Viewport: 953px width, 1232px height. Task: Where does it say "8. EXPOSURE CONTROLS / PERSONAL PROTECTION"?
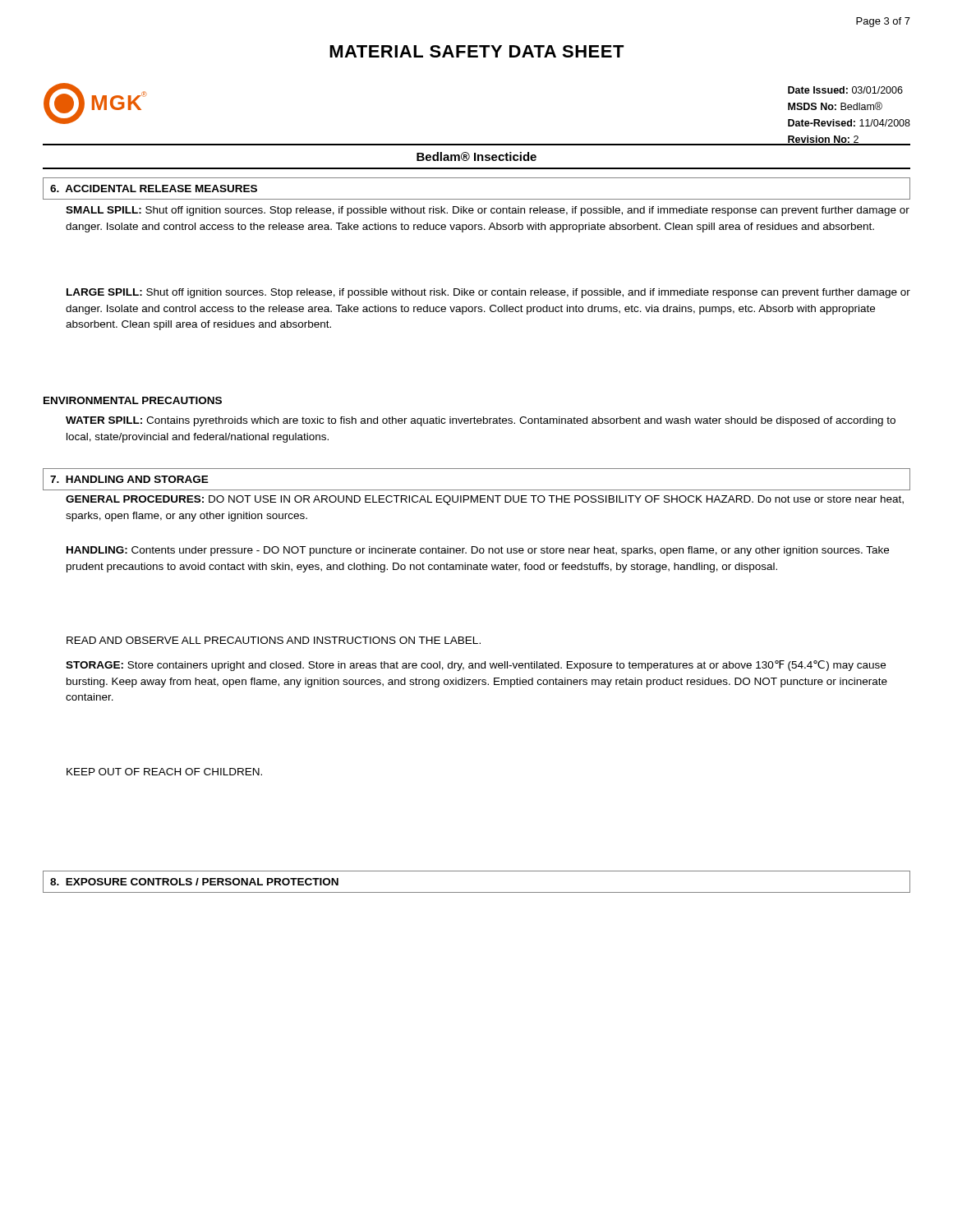point(195,882)
